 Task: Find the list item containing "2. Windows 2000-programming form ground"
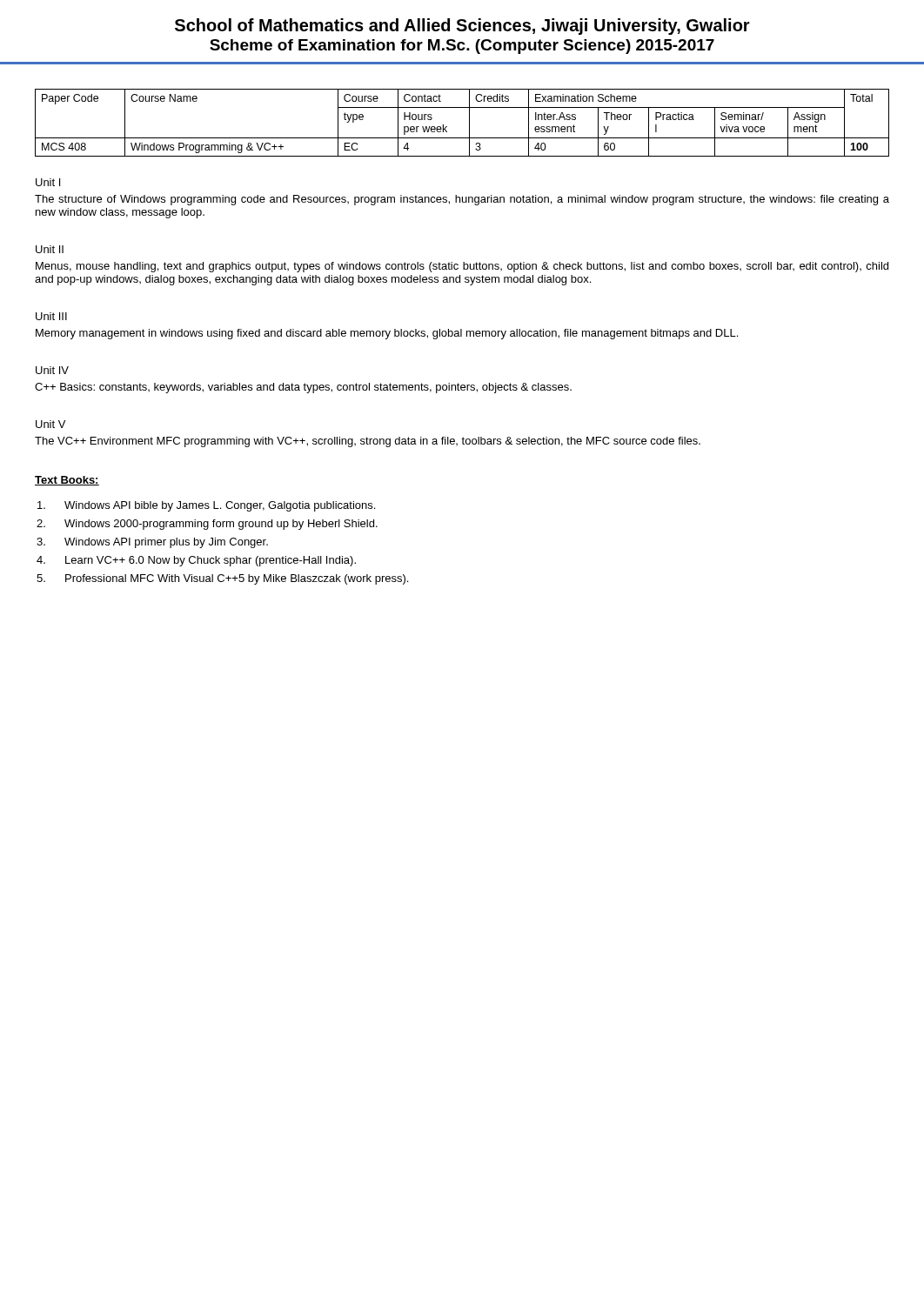(x=207, y=525)
